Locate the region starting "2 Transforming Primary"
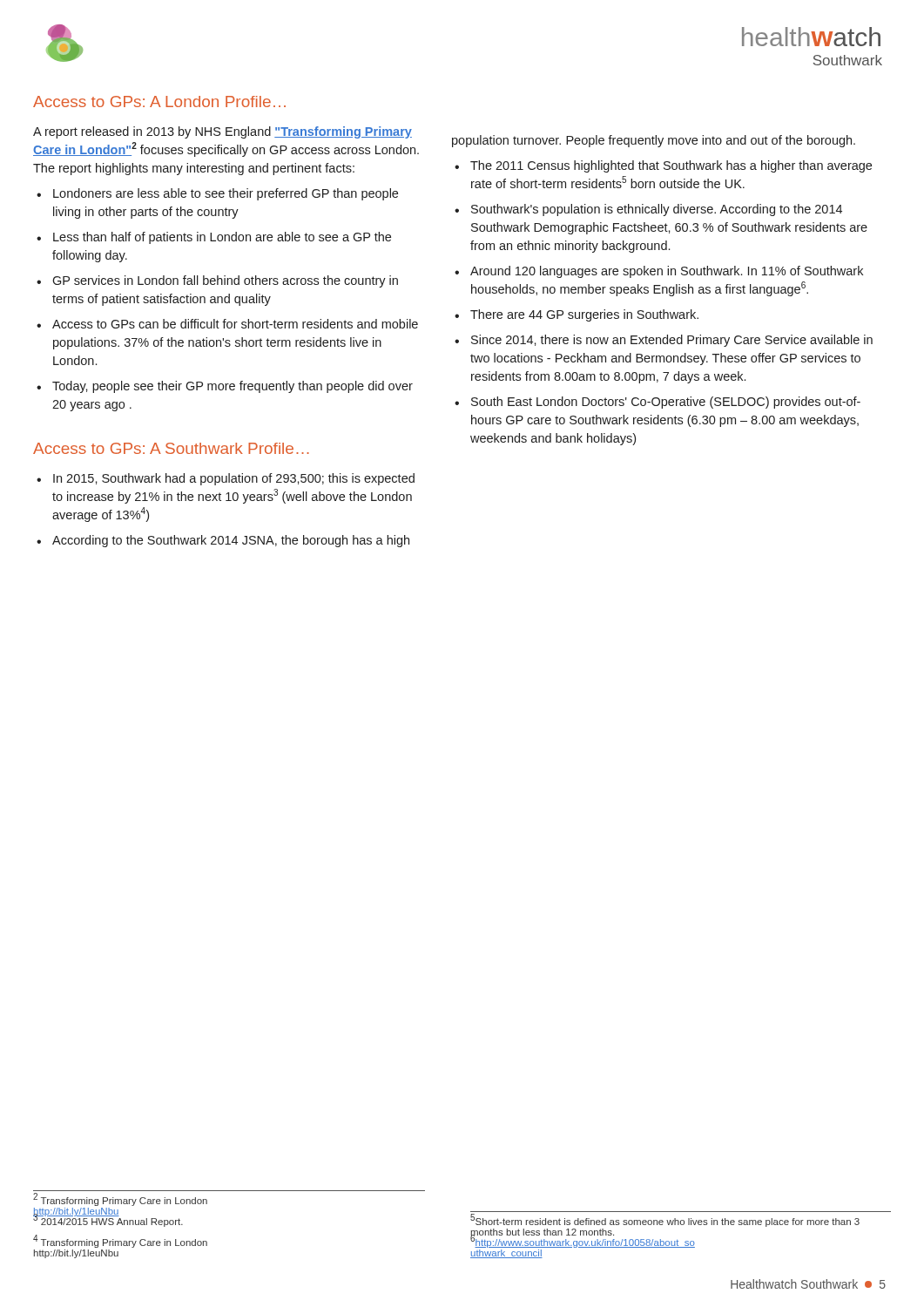 click(x=120, y=1225)
